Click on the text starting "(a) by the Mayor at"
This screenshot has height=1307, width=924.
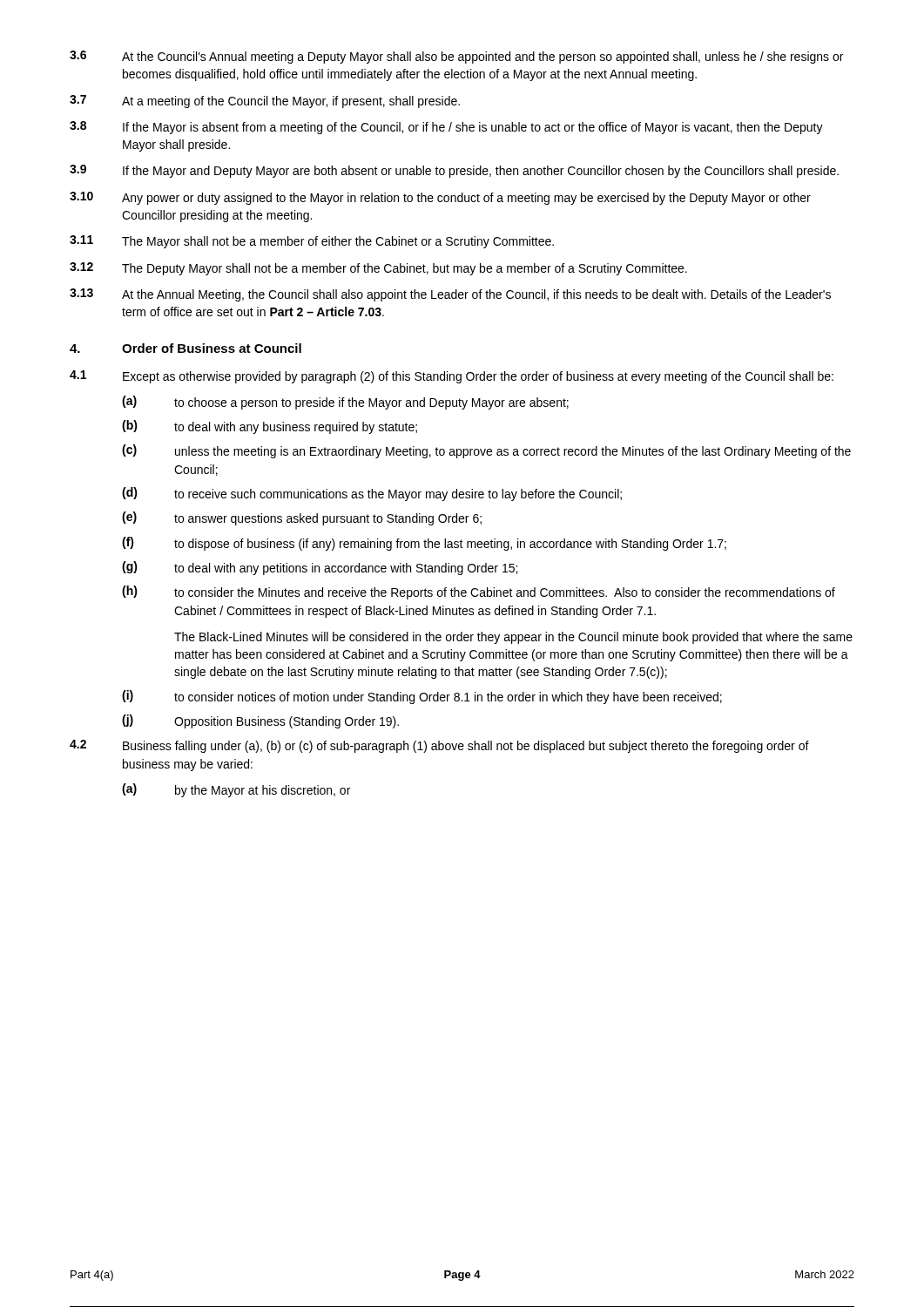click(x=236, y=790)
